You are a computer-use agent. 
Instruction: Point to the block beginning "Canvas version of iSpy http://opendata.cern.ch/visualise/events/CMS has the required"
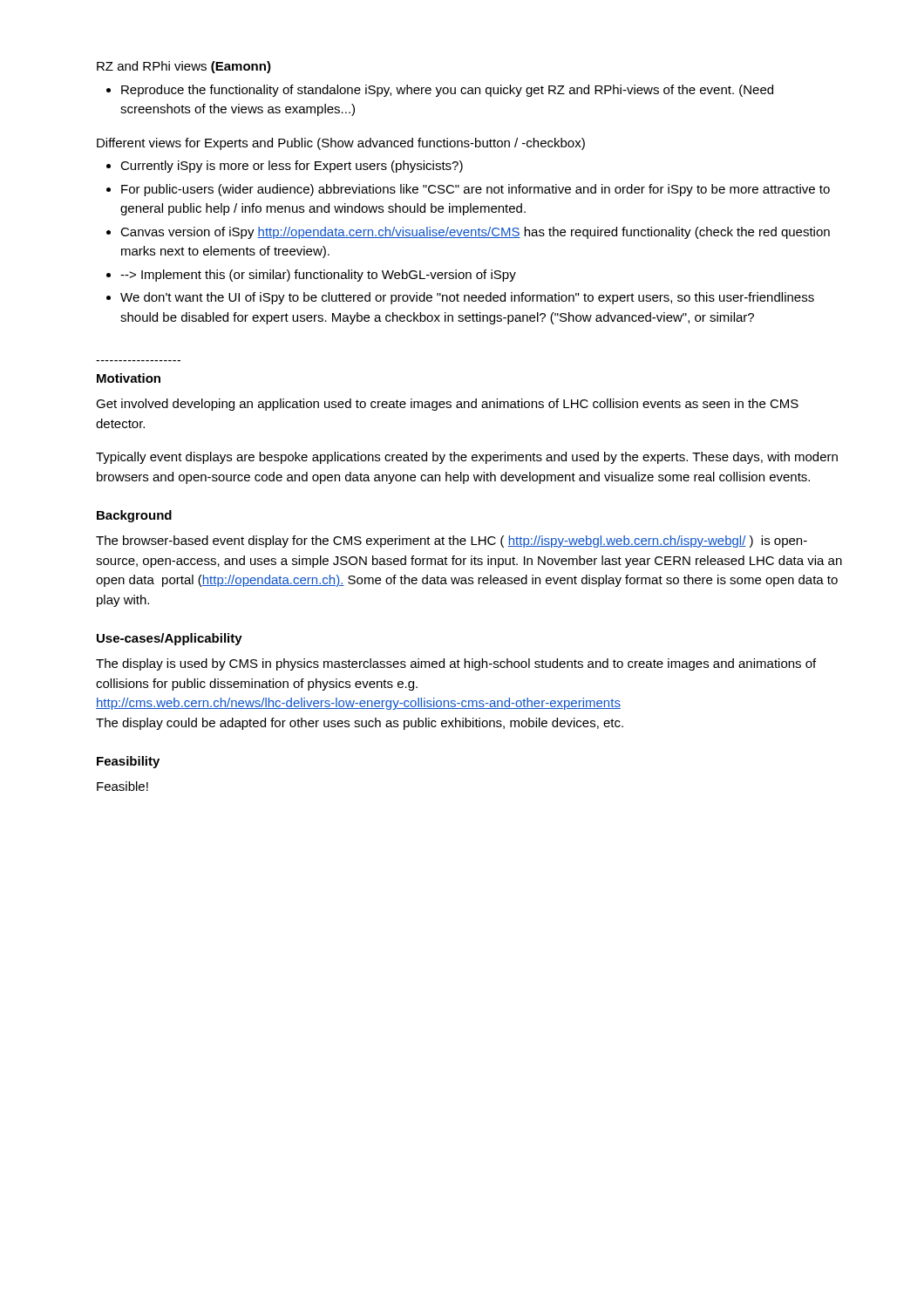(475, 241)
